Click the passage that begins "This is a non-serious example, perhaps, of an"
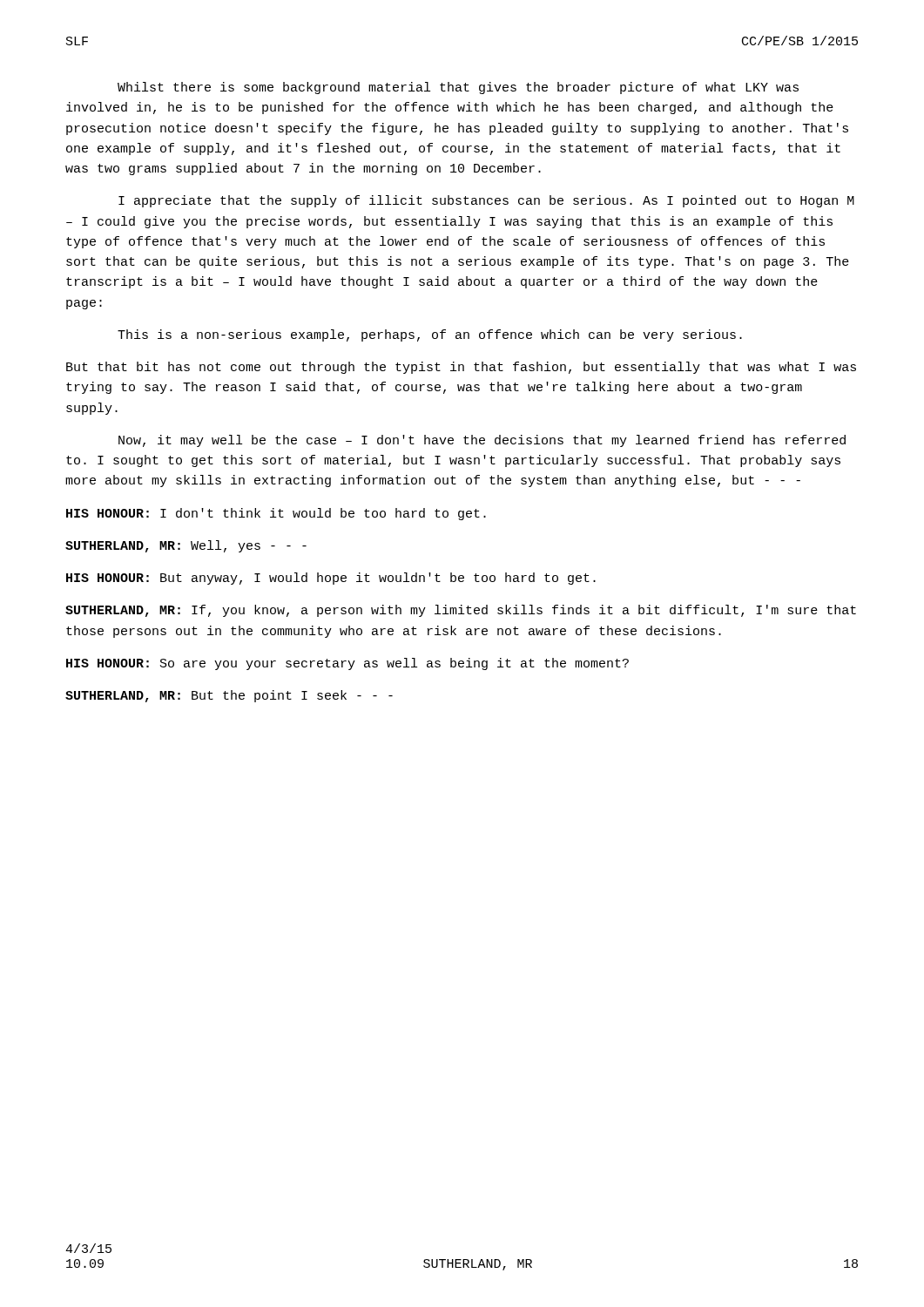This screenshot has height=1307, width=924. [488, 336]
